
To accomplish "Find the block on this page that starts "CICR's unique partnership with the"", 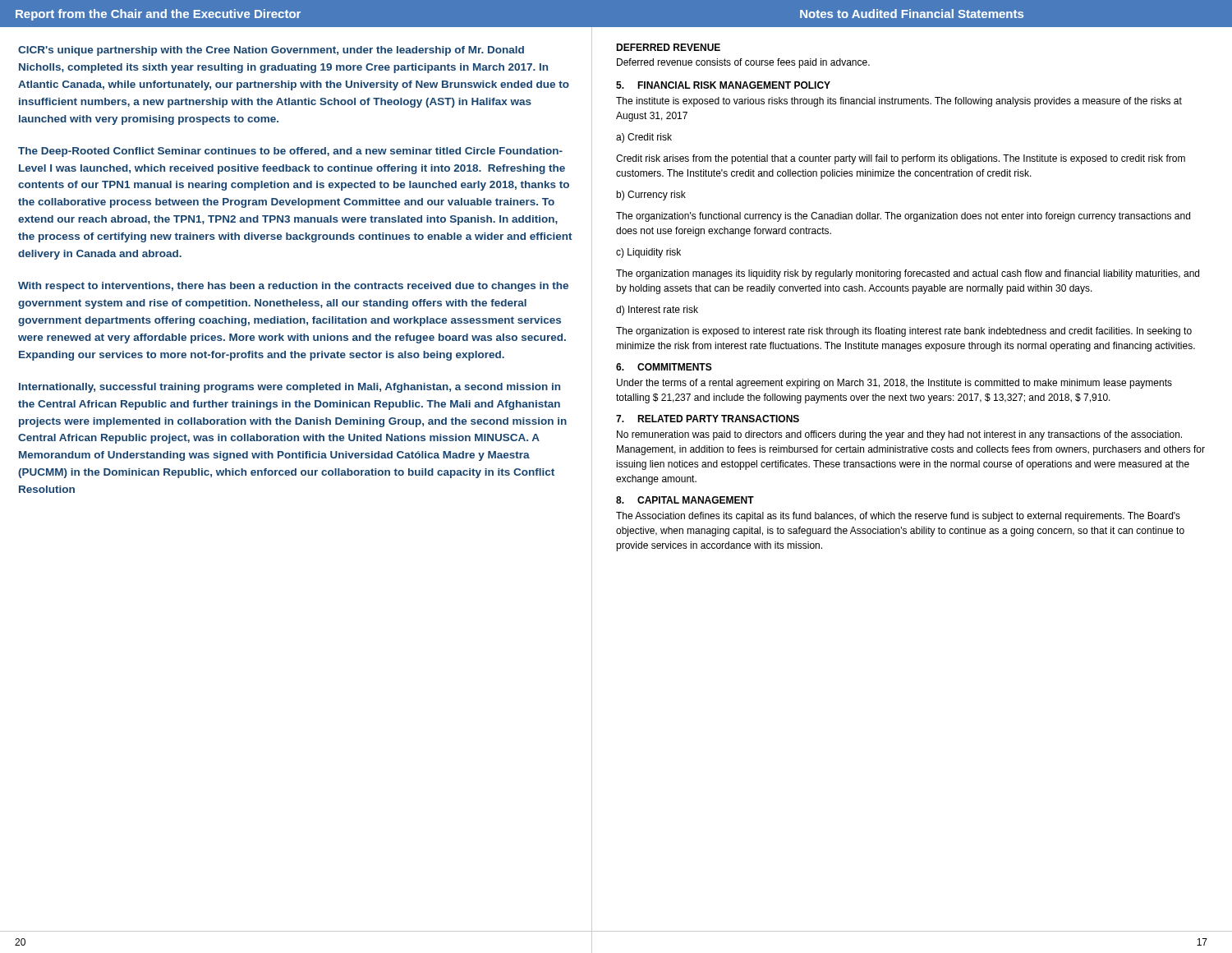I will coord(296,85).
